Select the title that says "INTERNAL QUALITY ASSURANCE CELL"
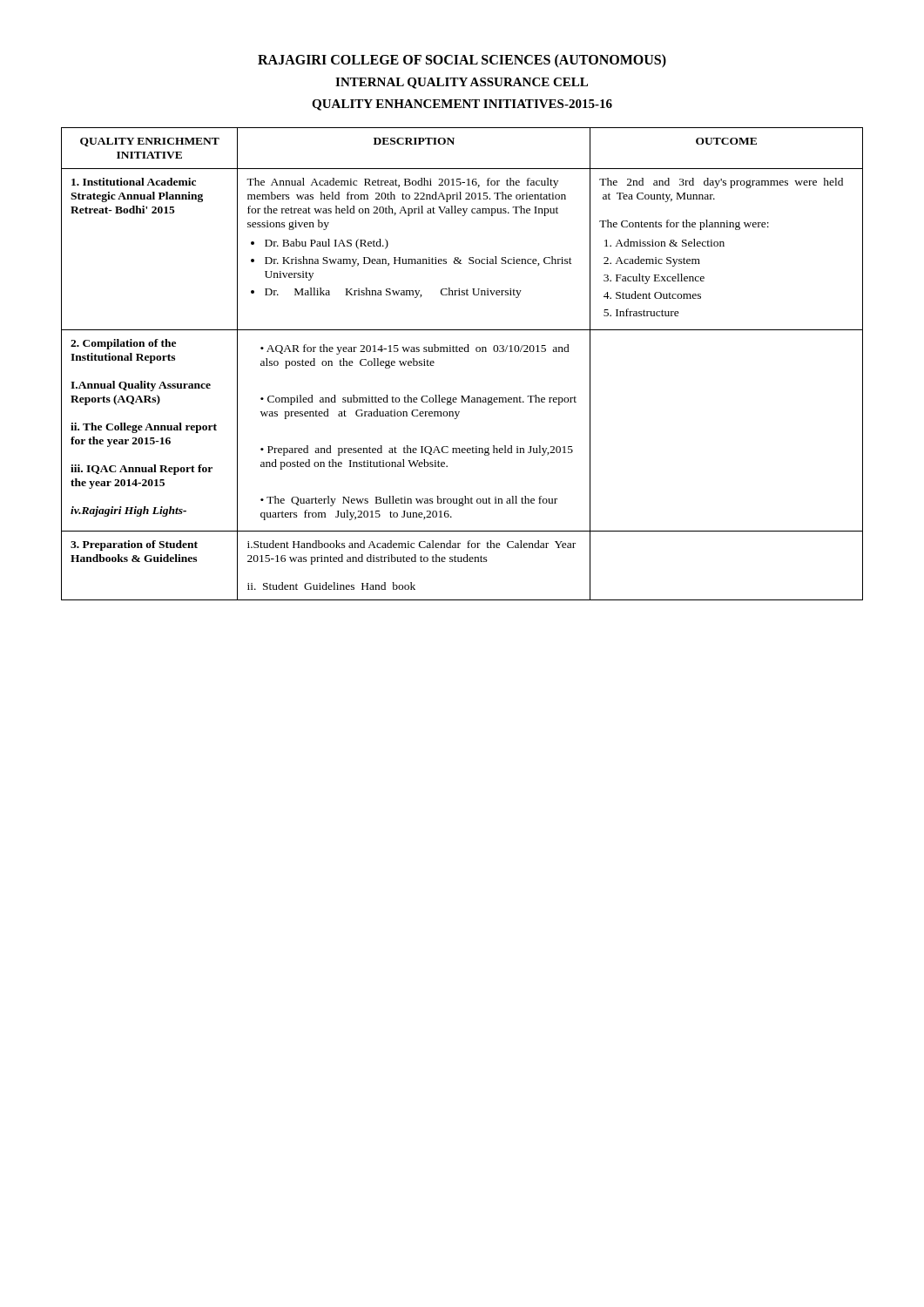Screen dimensions: 1307x924 point(462,82)
